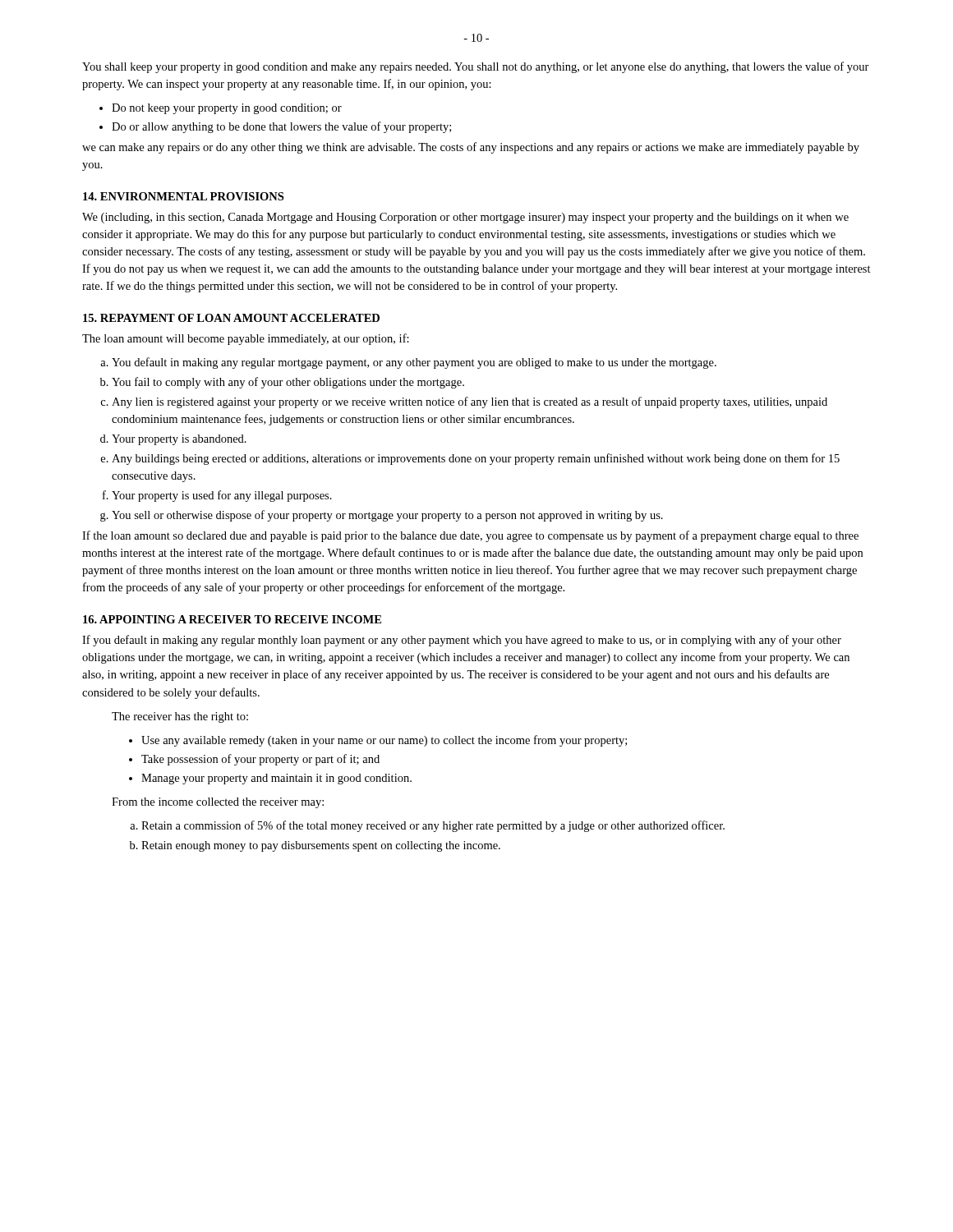The image size is (953, 1232).
Task: Click the section header that begins "15. REPAYMENT OF"
Action: [231, 318]
